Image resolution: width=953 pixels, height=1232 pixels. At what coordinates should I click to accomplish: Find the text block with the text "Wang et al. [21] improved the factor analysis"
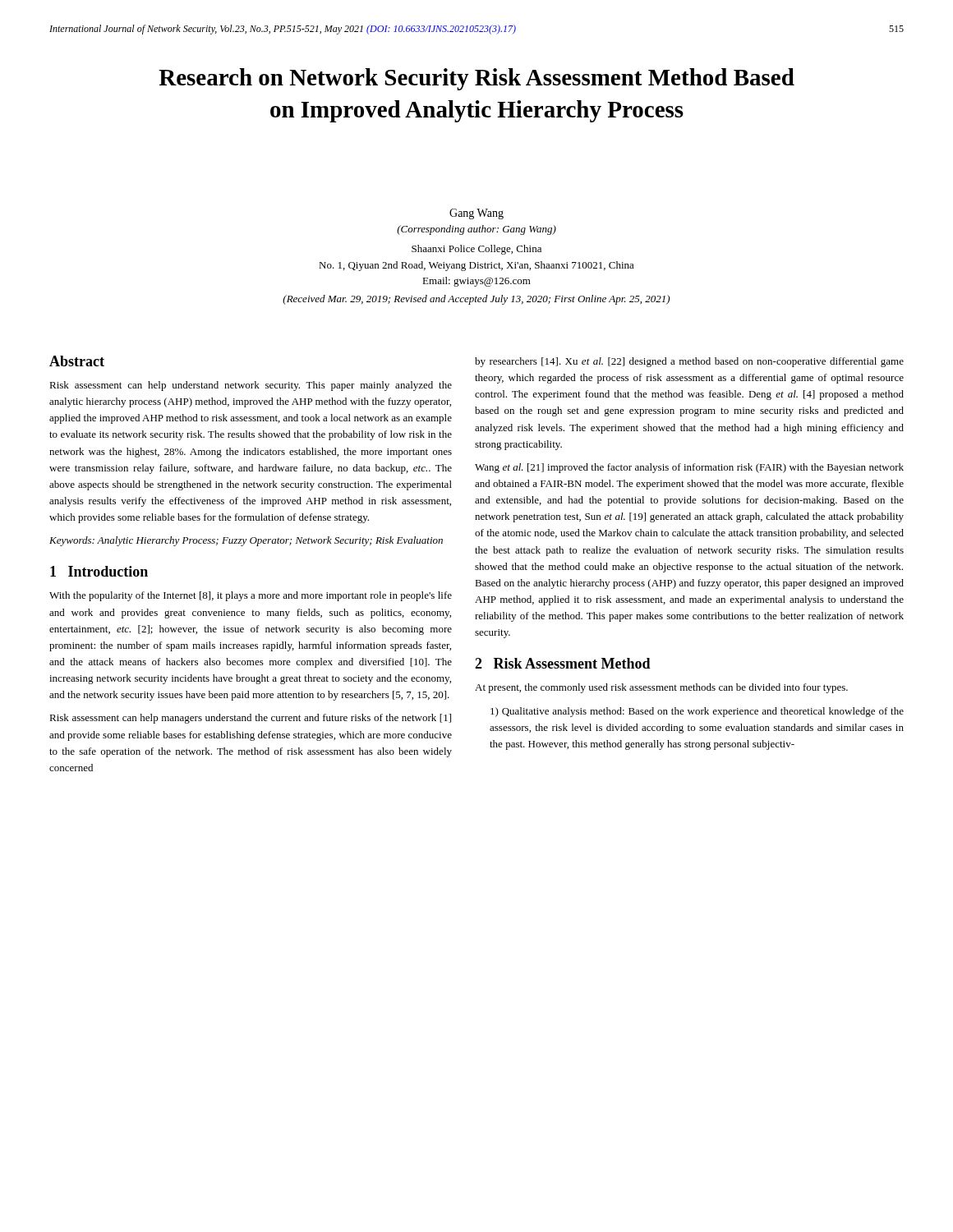click(689, 550)
